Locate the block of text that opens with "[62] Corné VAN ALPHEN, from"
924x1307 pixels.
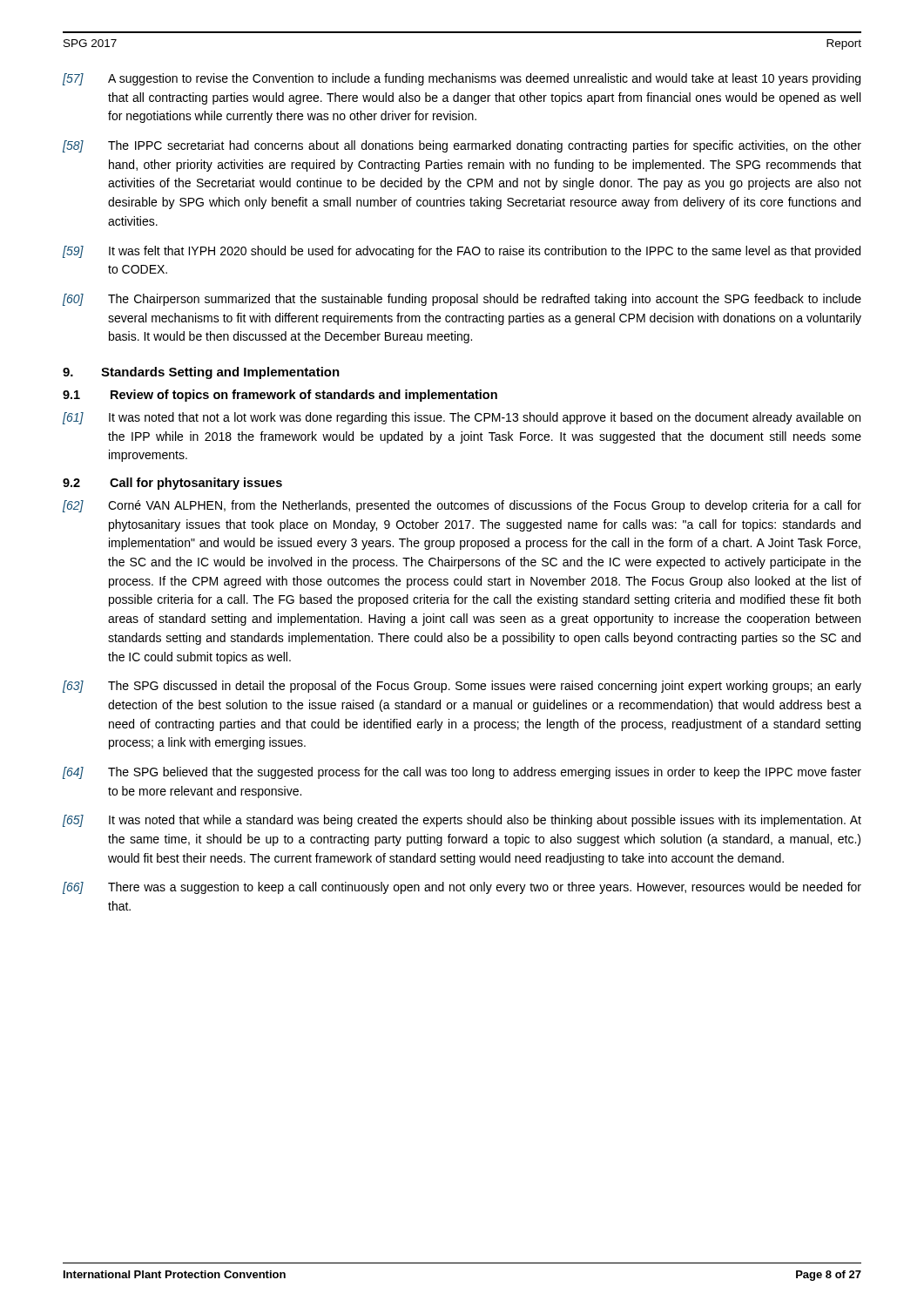[462, 582]
